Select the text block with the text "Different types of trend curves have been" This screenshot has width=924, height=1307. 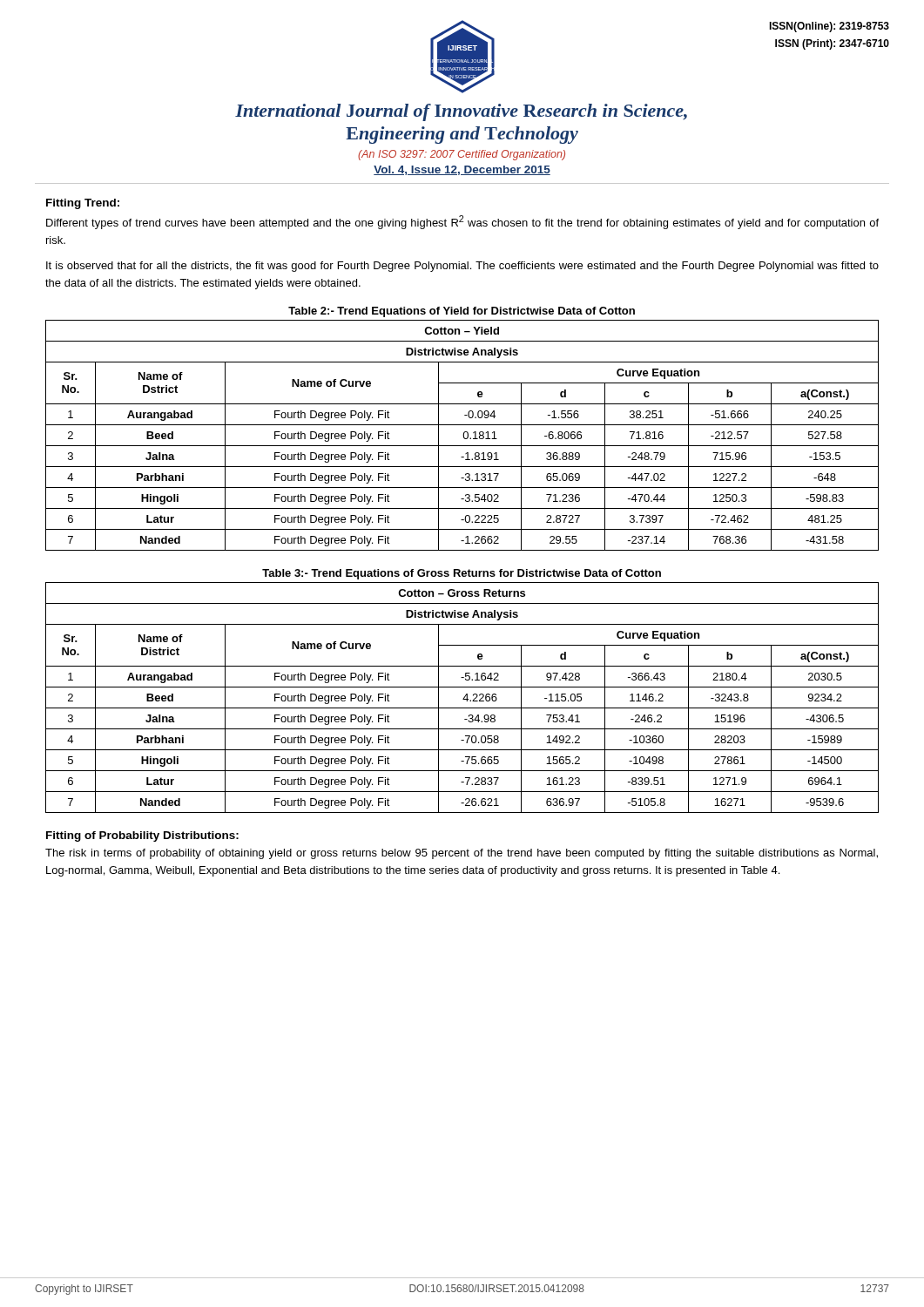point(462,230)
